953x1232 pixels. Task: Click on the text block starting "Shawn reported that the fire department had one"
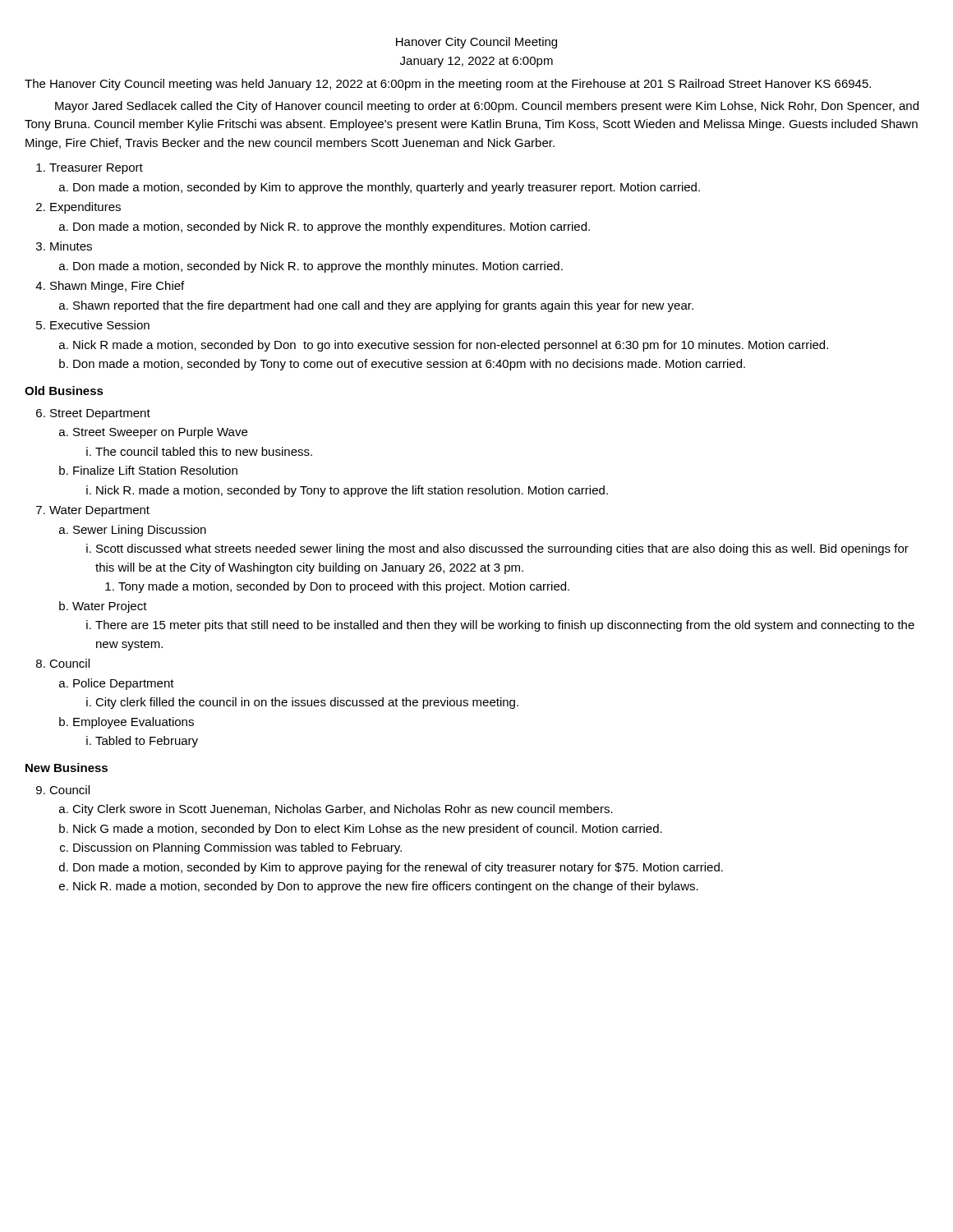pyautogui.click(x=383, y=305)
